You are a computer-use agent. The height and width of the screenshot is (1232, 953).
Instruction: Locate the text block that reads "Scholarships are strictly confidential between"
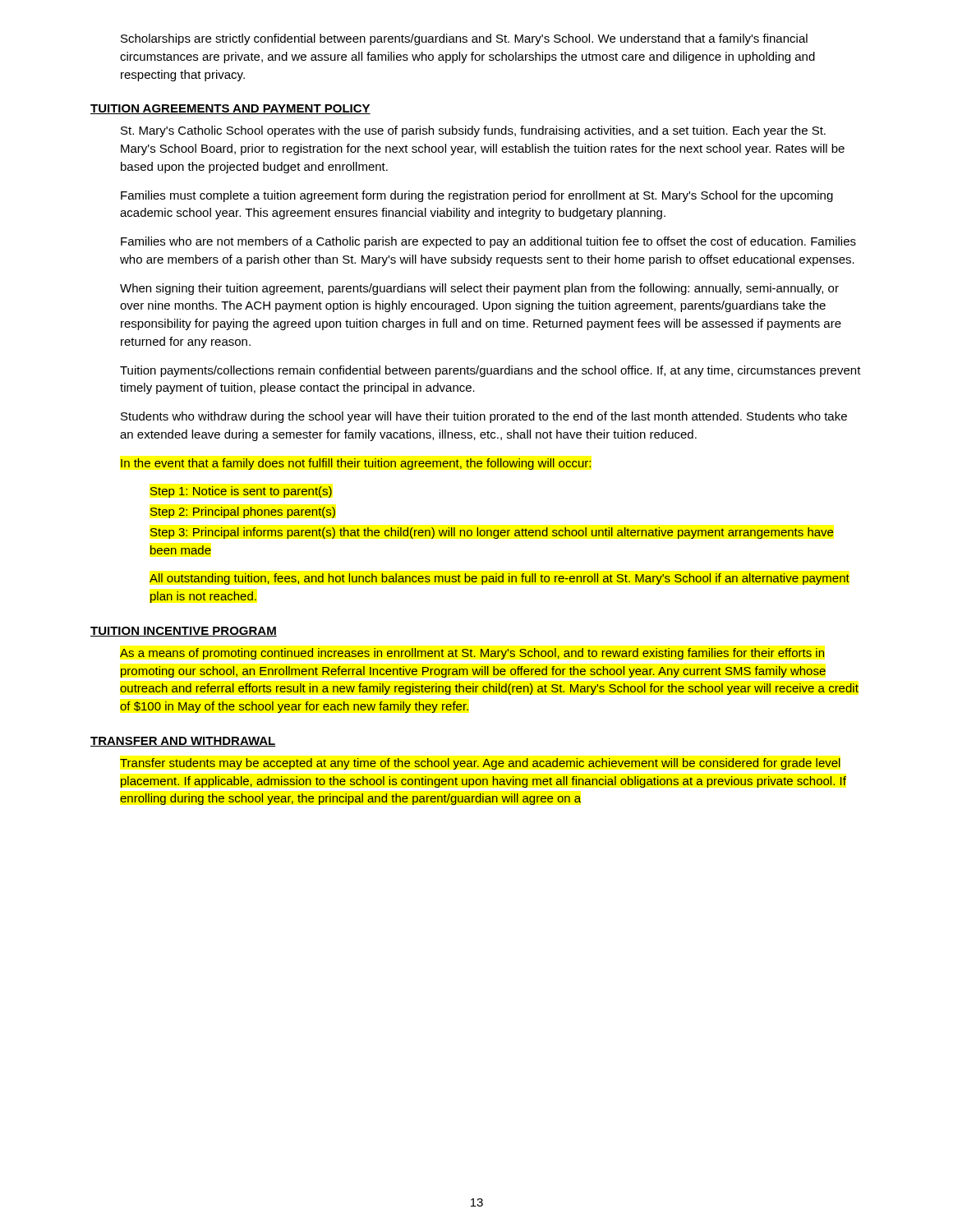(x=468, y=56)
